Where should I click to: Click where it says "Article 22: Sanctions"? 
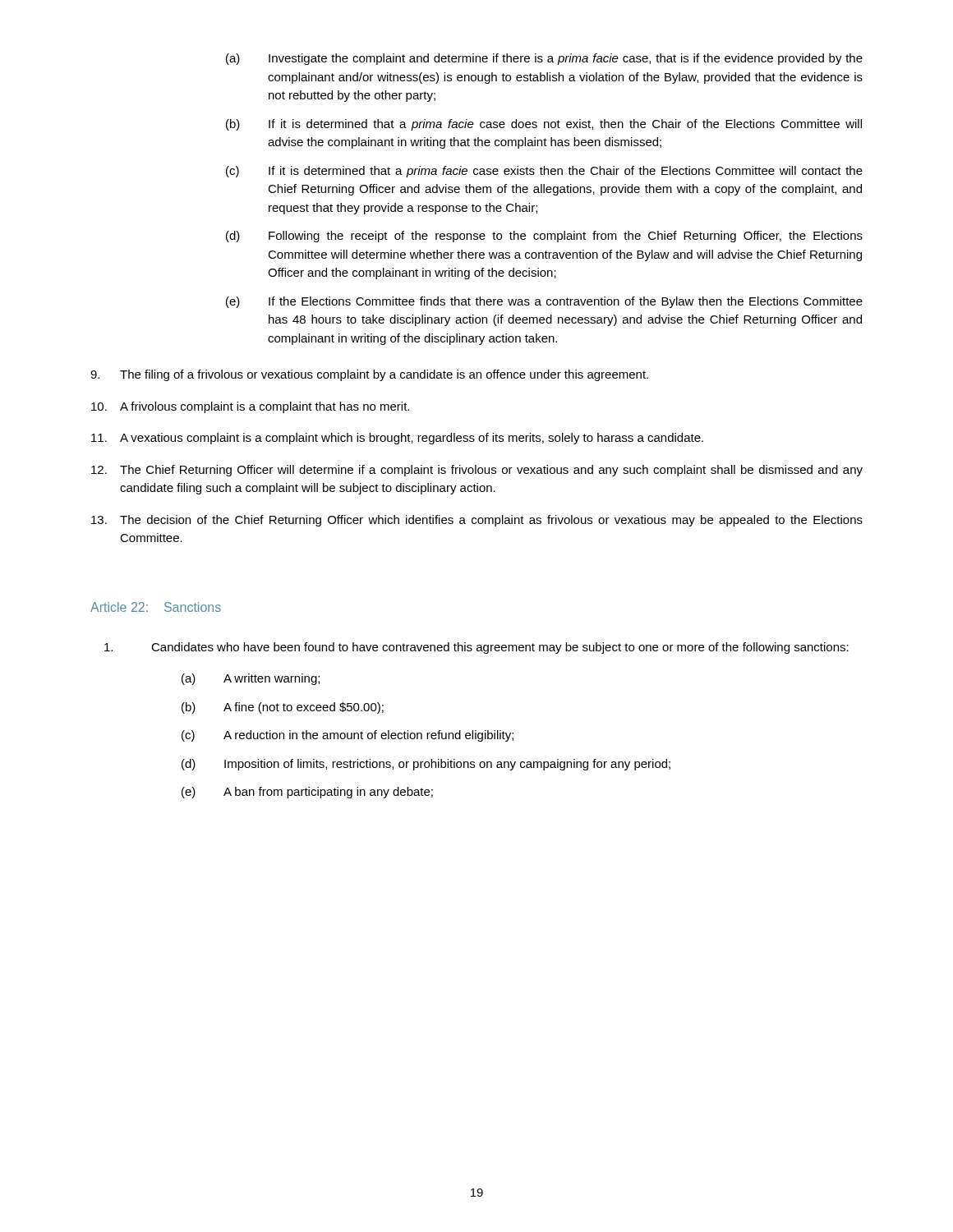click(x=156, y=607)
